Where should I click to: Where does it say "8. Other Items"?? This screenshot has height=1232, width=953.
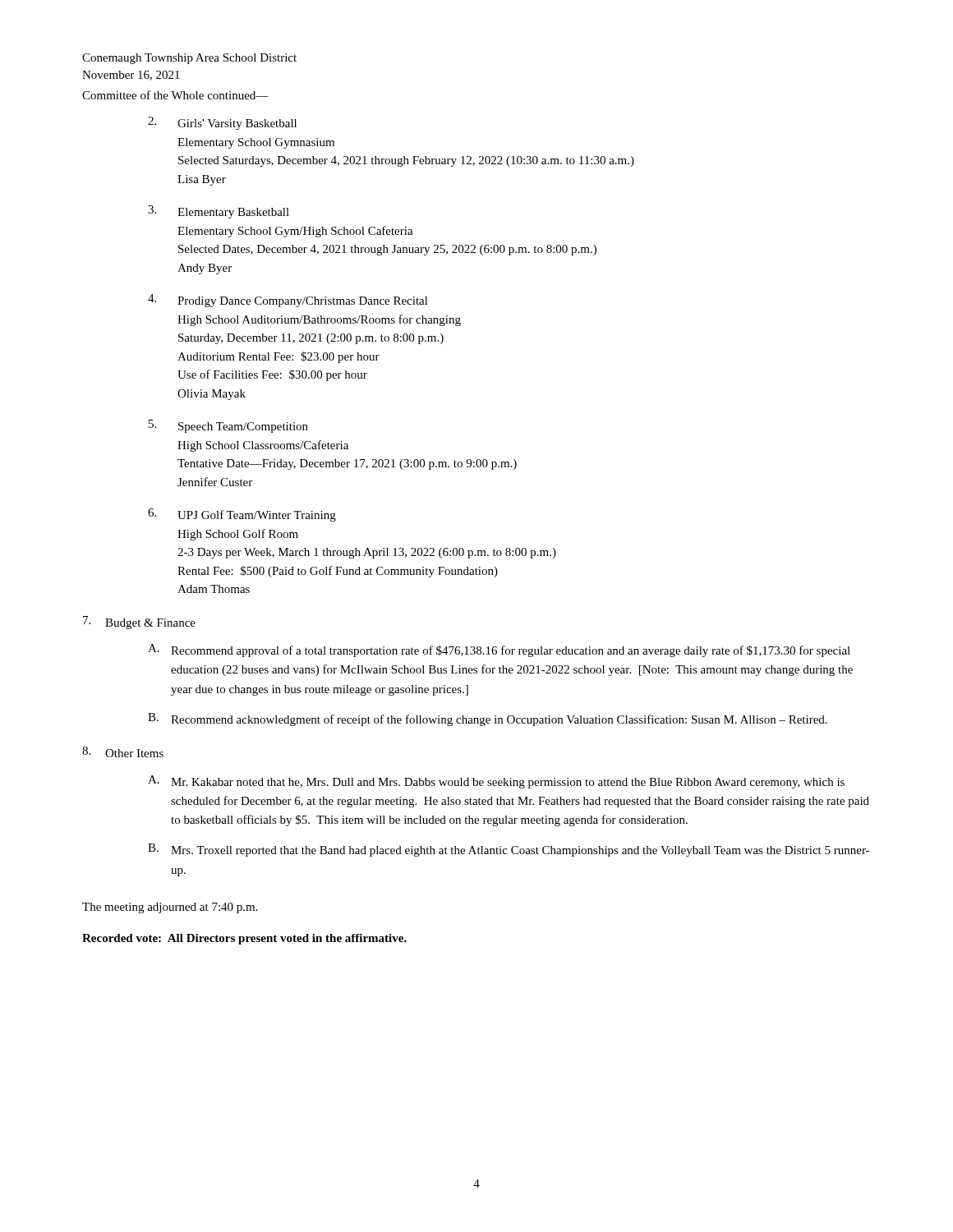[x=123, y=752]
